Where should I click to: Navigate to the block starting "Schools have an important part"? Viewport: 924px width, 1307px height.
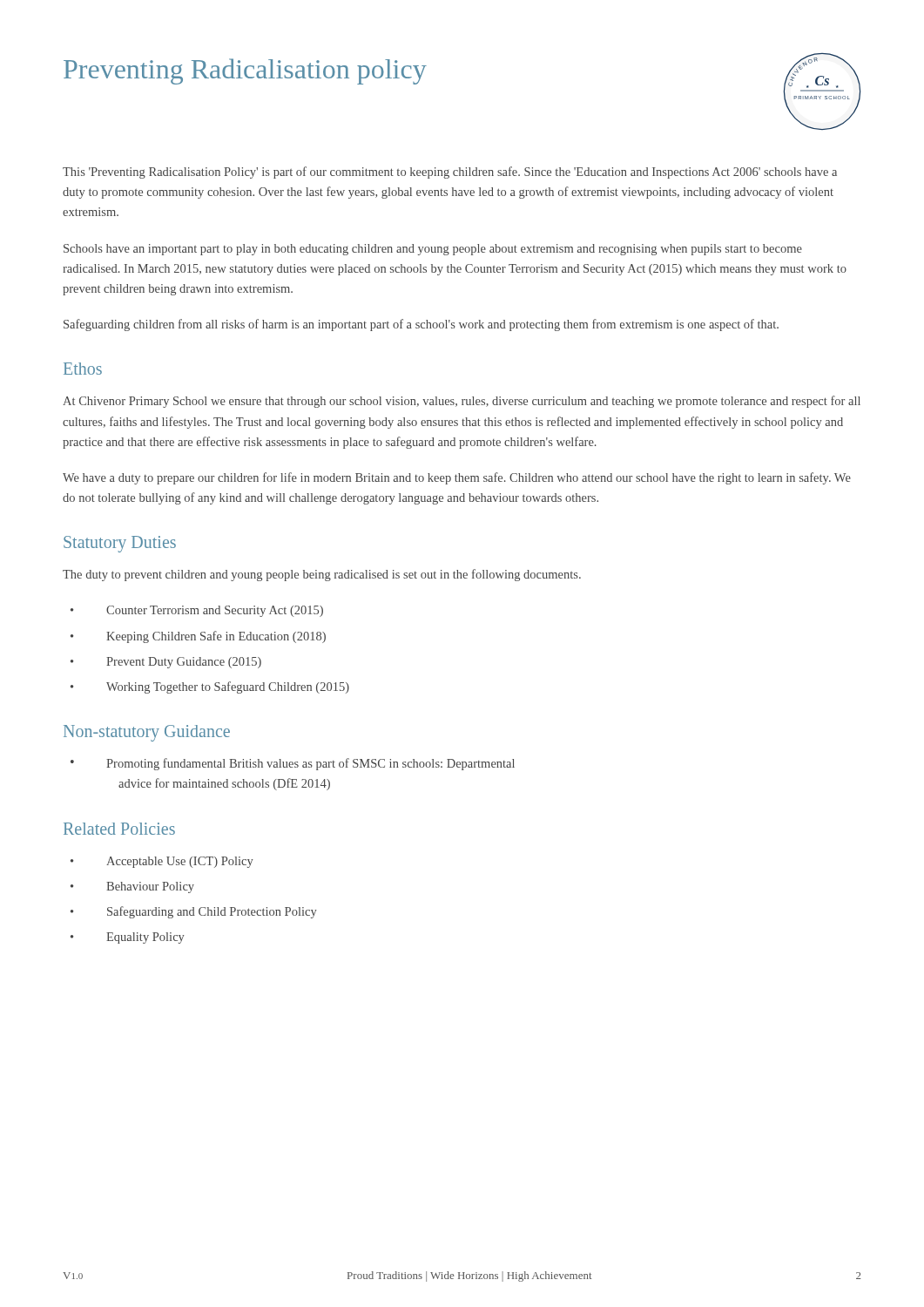click(x=455, y=268)
